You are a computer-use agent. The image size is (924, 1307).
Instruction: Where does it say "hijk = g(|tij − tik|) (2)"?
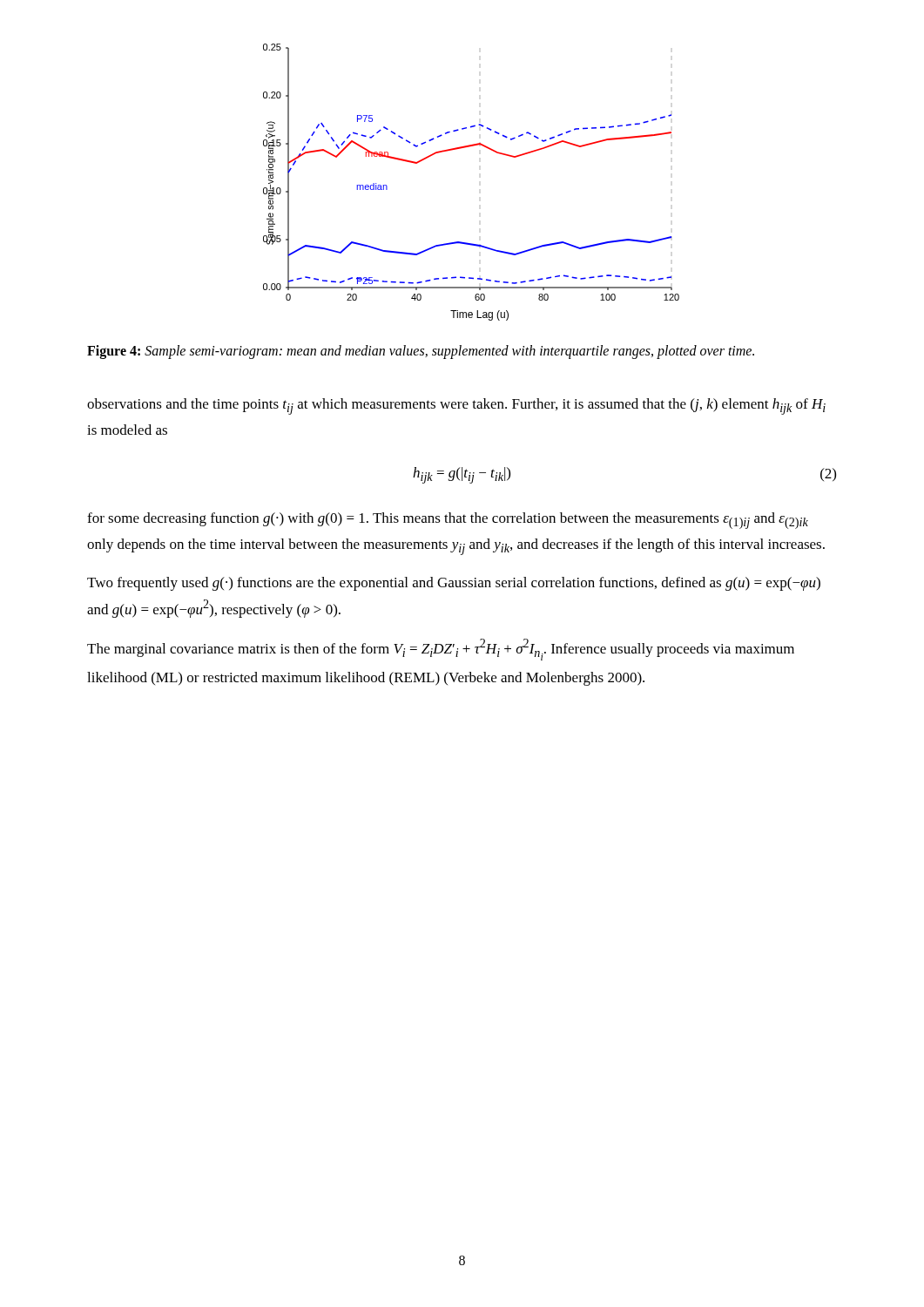(x=462, y=475)
